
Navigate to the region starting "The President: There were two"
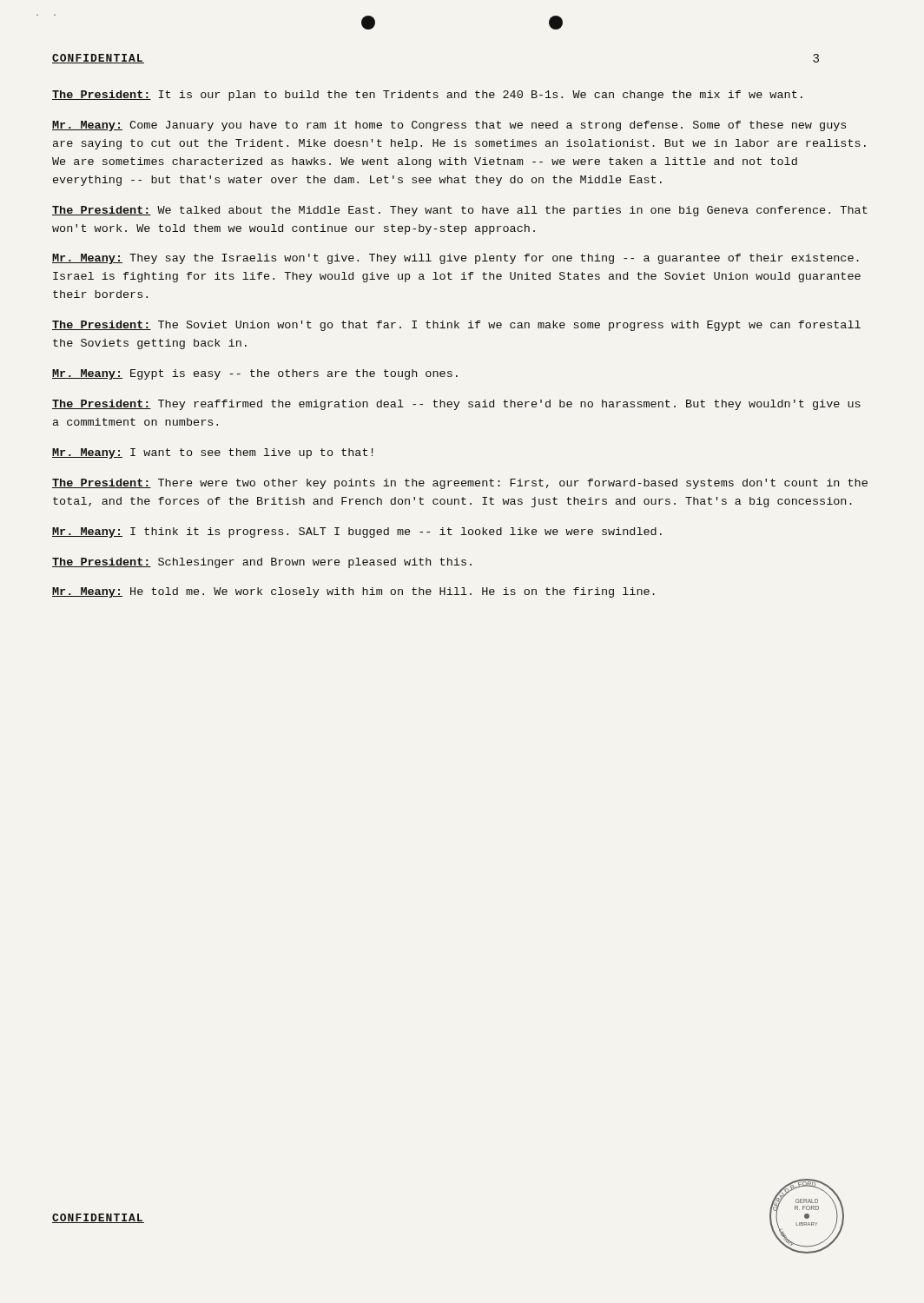(x=460, y=492)
